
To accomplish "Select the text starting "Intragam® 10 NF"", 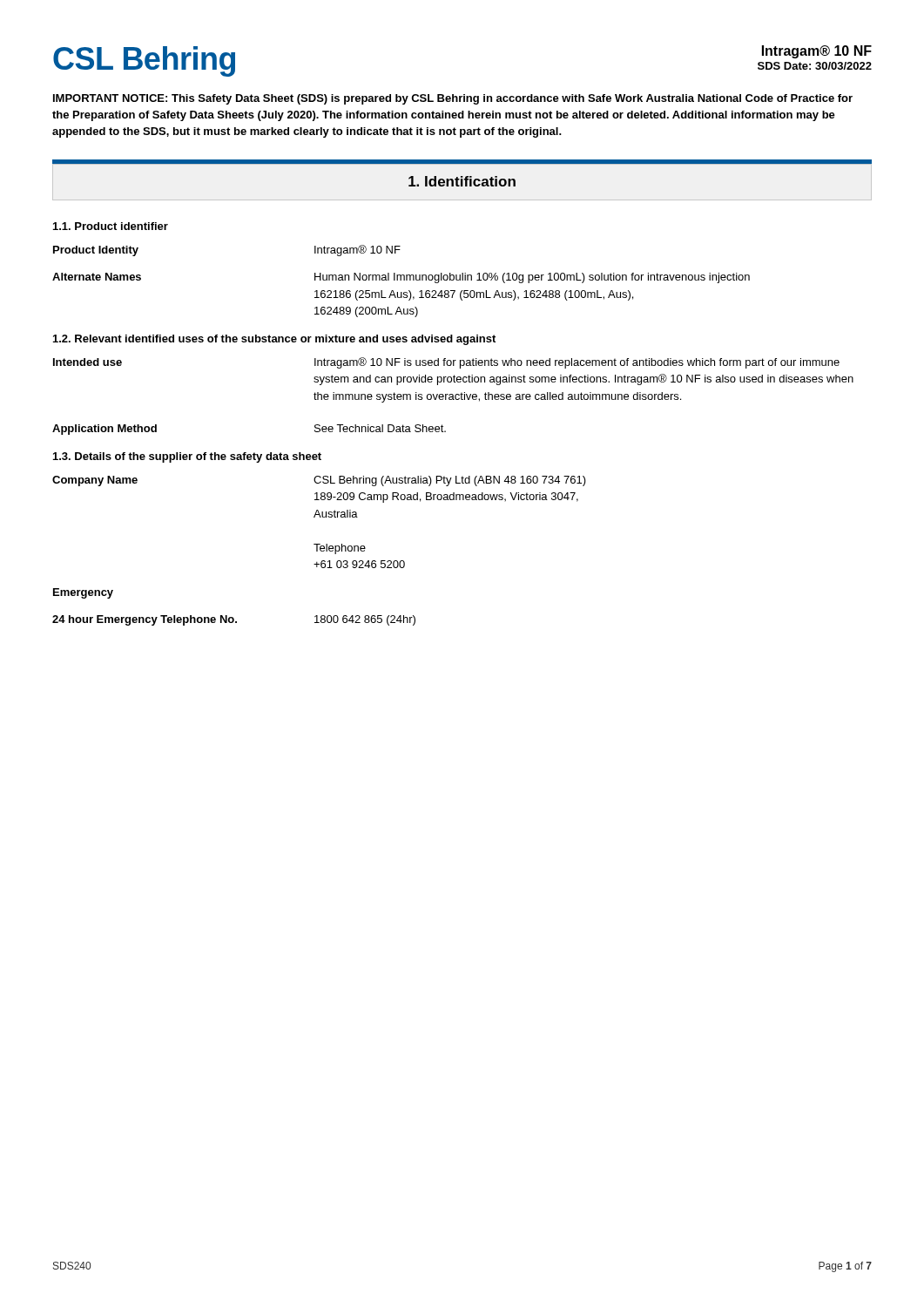I will click(x=814, y=58).
